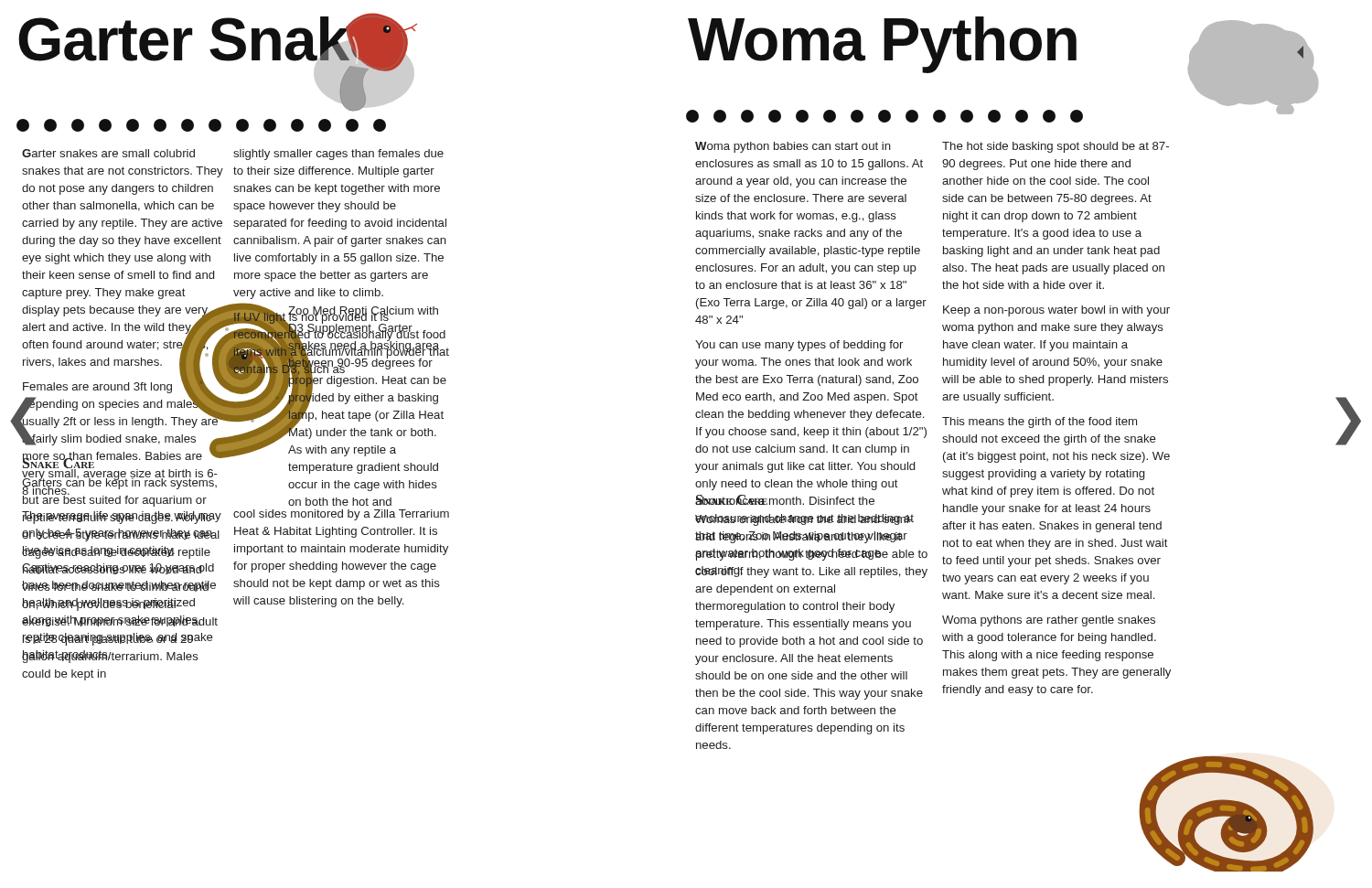This screenshot has width=1372, height=888.
Task: Find the block on this page that starts "Woma python babies can"
Action: click(x=812, y=358)
